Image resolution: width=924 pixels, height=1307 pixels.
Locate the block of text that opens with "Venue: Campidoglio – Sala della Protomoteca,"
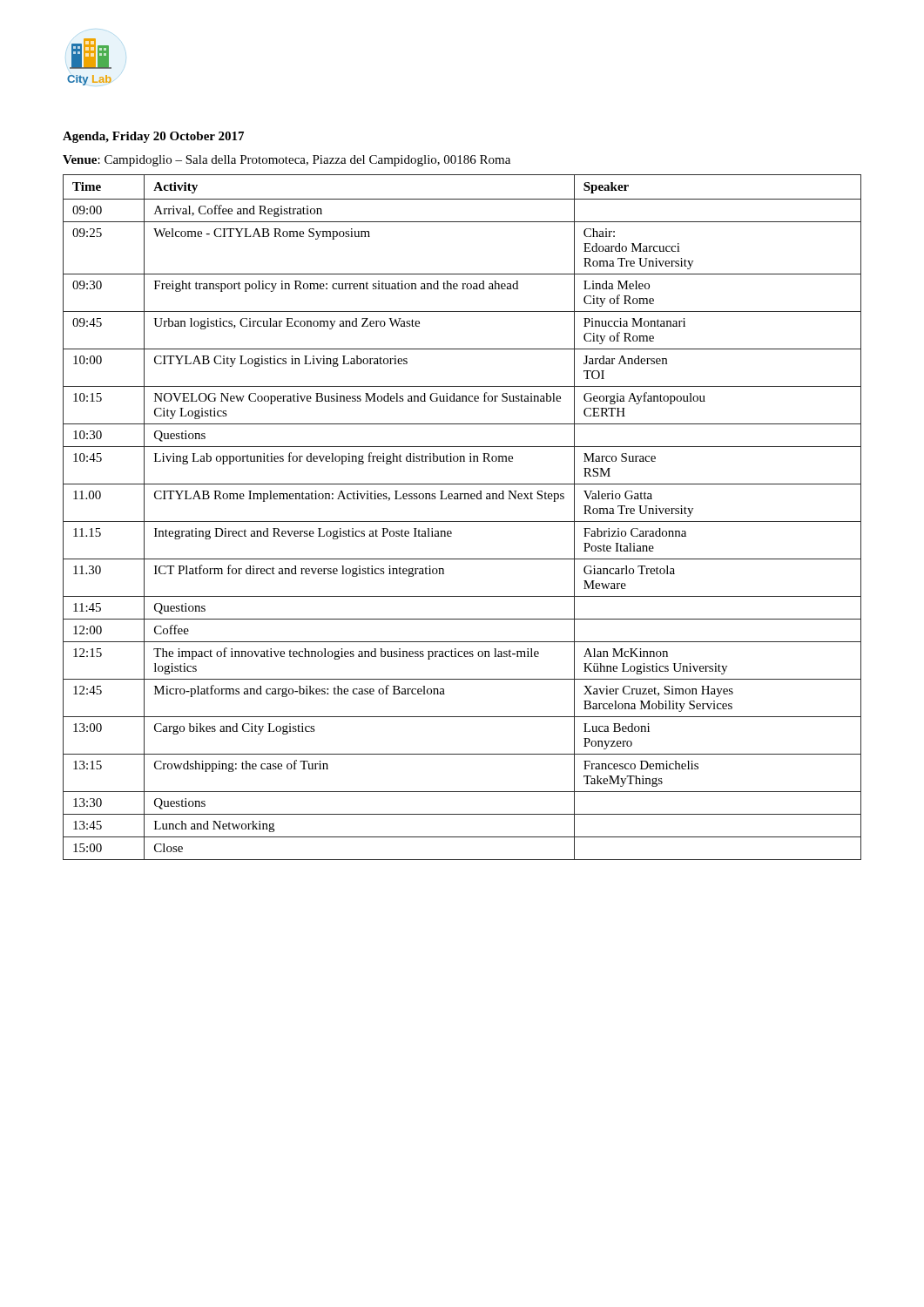pyautogui.click(x=287, y=159)
